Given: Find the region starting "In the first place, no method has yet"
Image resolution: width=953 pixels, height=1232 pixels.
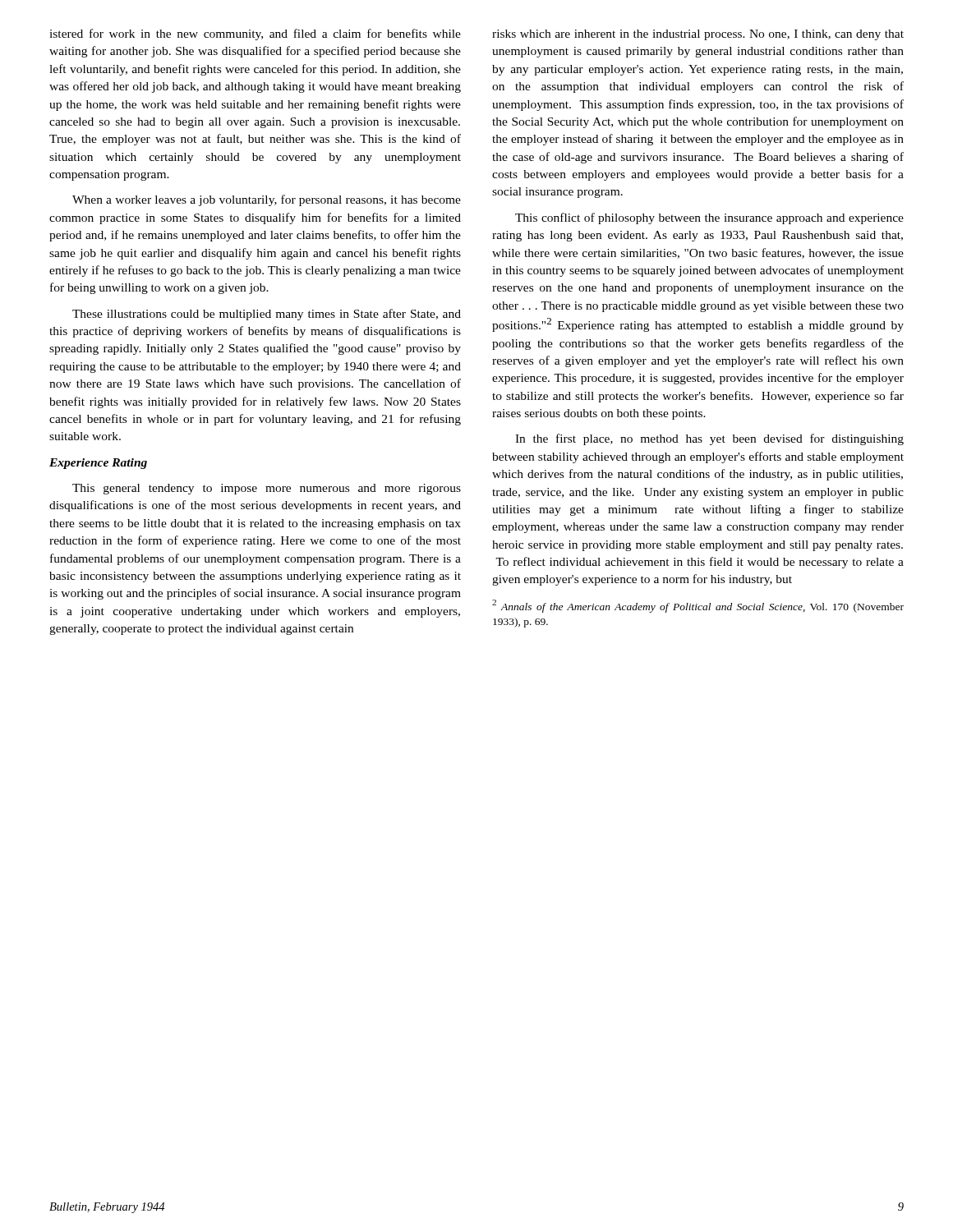Looking at the screenshot, I should click(x=698, y=509).
